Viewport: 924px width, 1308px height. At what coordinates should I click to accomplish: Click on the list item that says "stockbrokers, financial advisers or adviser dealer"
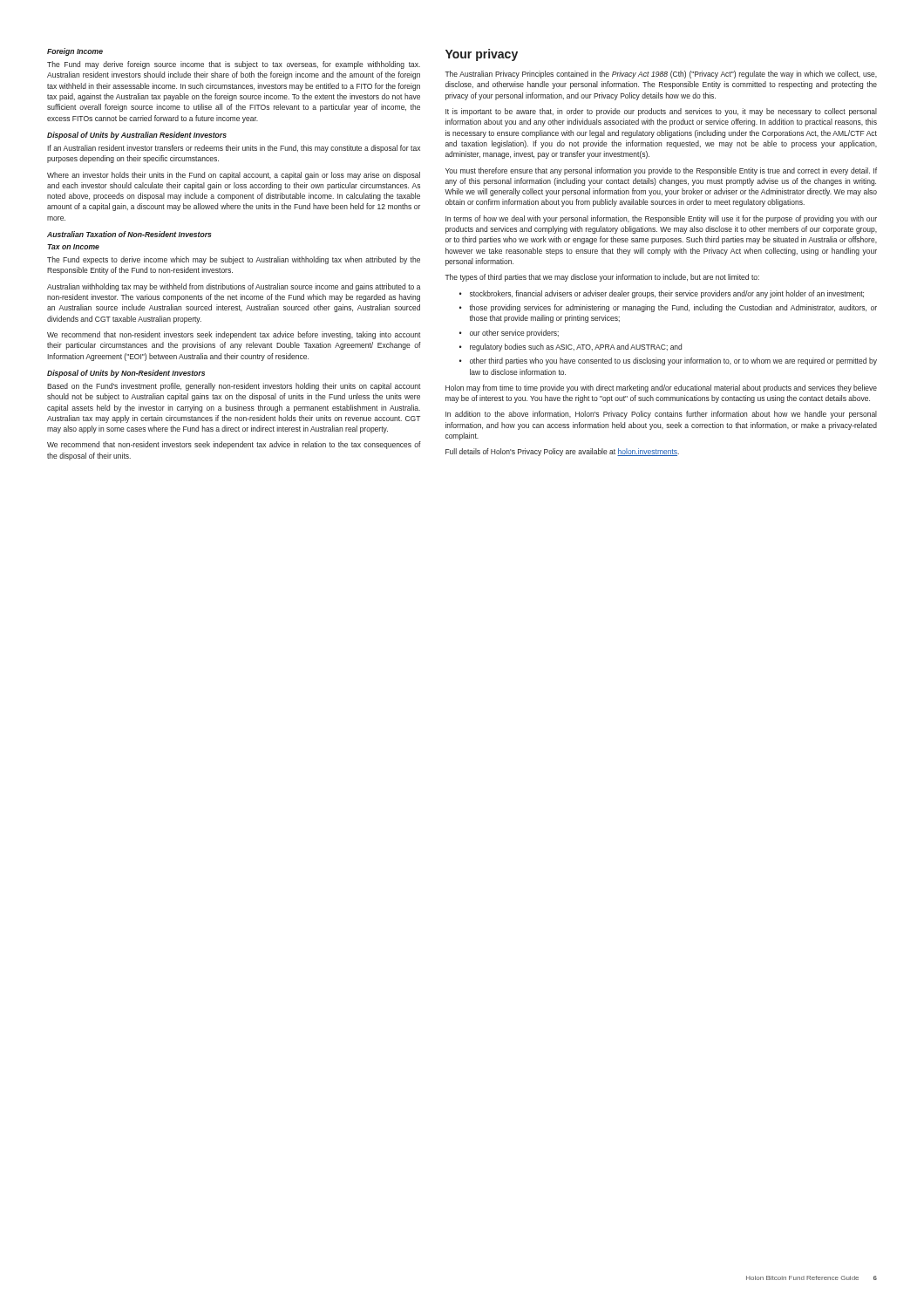661,333
